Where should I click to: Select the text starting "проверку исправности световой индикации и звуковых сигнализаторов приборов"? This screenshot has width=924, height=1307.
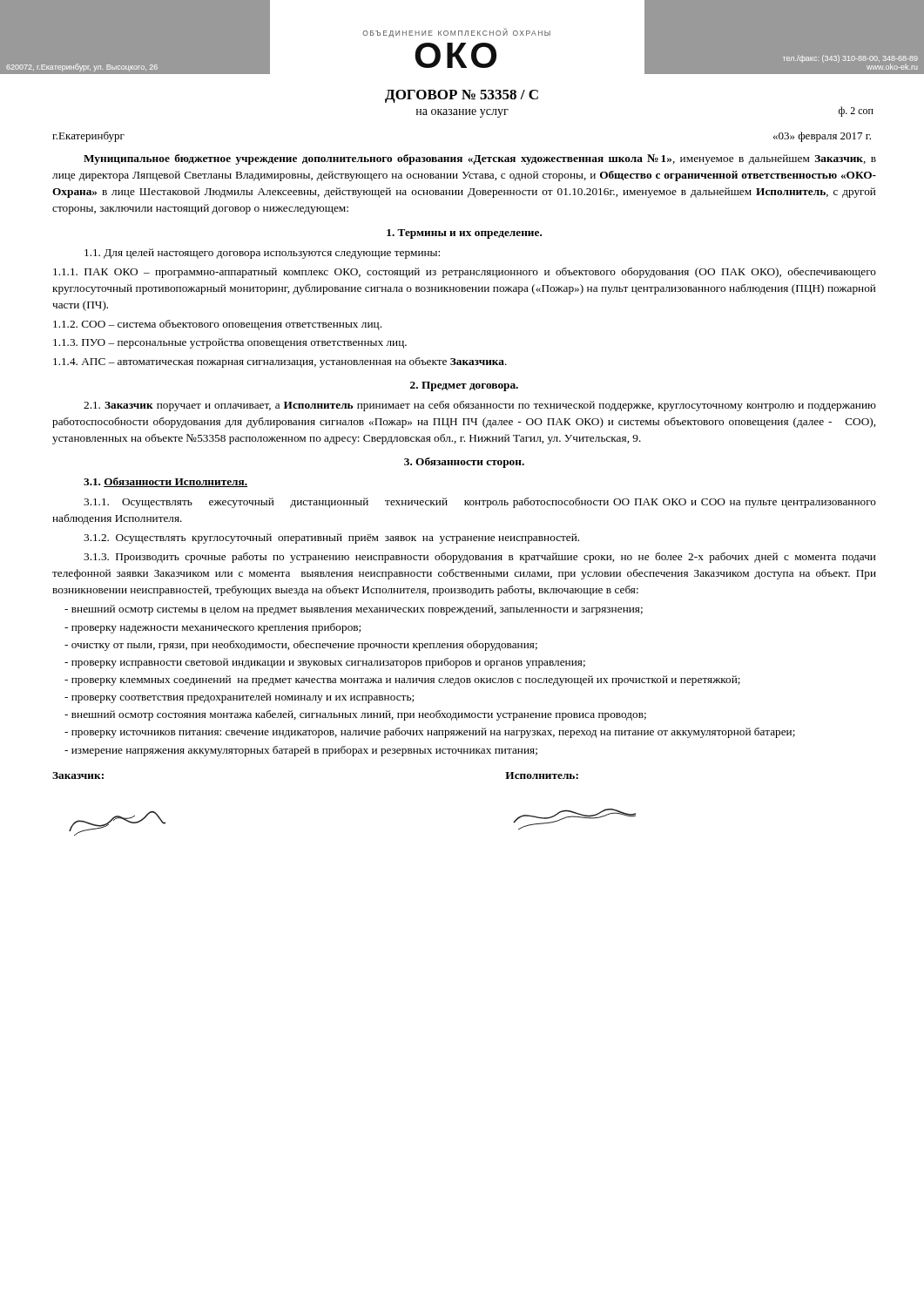click(325, 662)
